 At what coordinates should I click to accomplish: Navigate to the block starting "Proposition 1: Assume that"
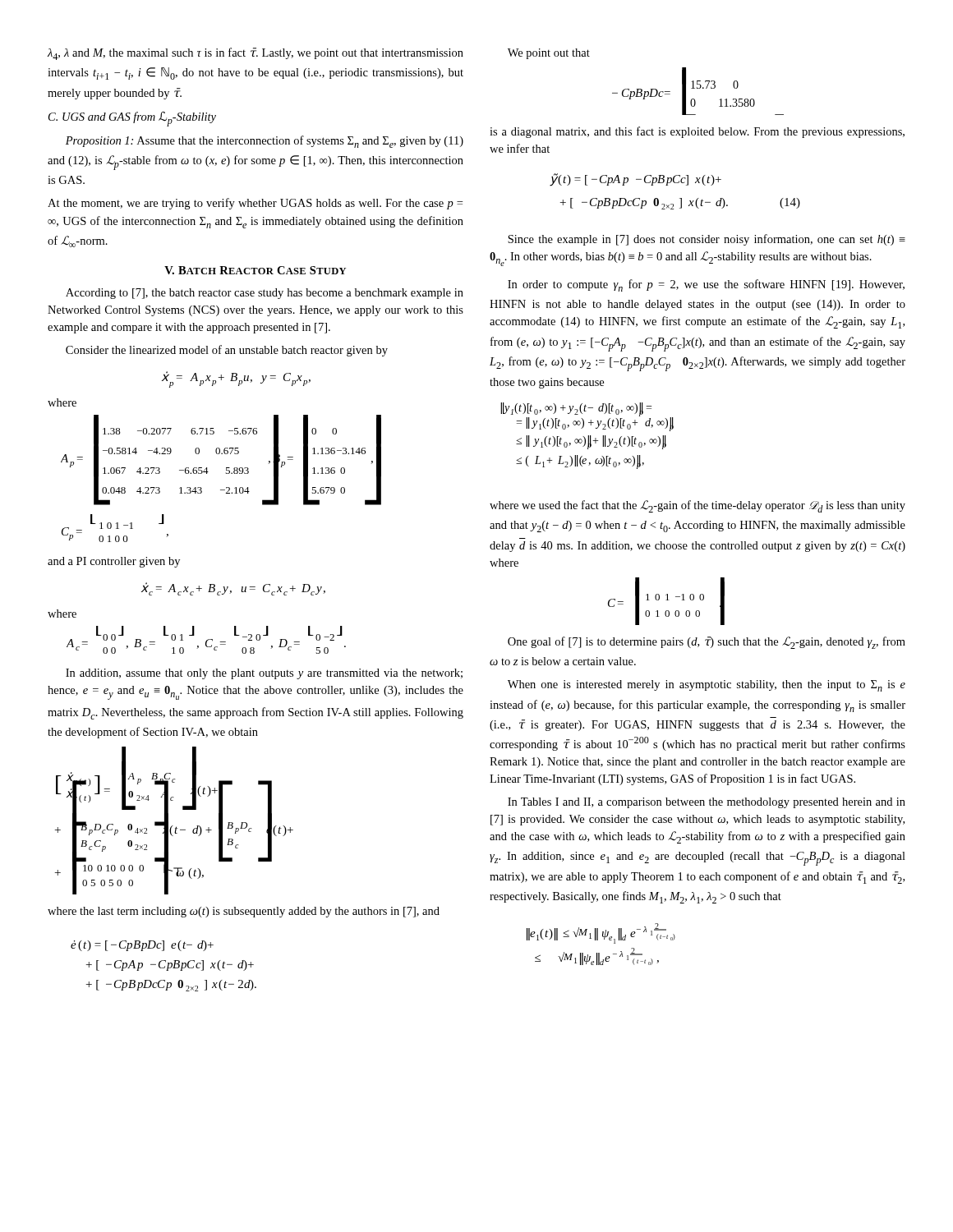click(x=255, y=192)
